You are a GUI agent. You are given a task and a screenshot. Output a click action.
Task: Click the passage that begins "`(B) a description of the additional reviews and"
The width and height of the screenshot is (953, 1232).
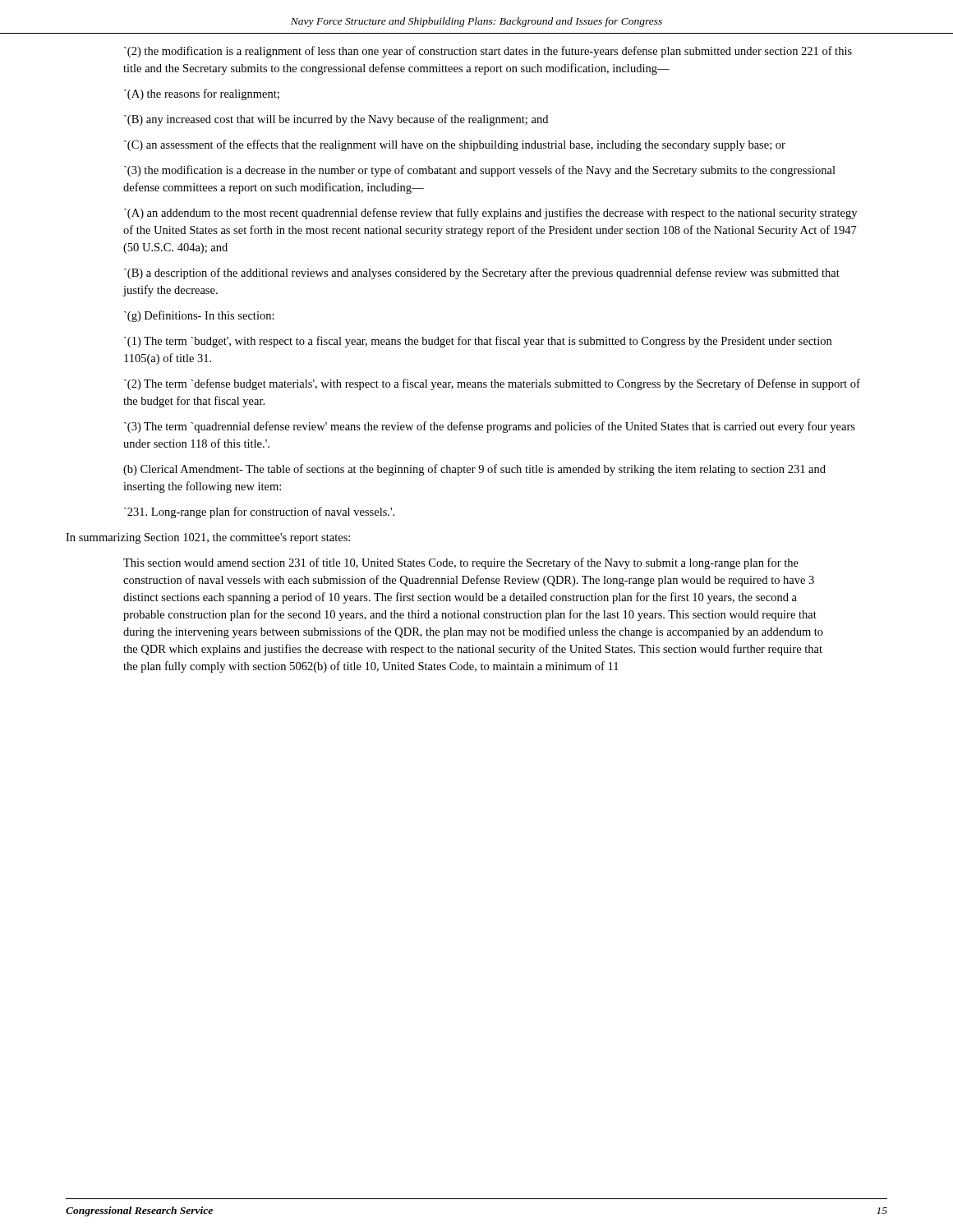click(x=493, y=282)
